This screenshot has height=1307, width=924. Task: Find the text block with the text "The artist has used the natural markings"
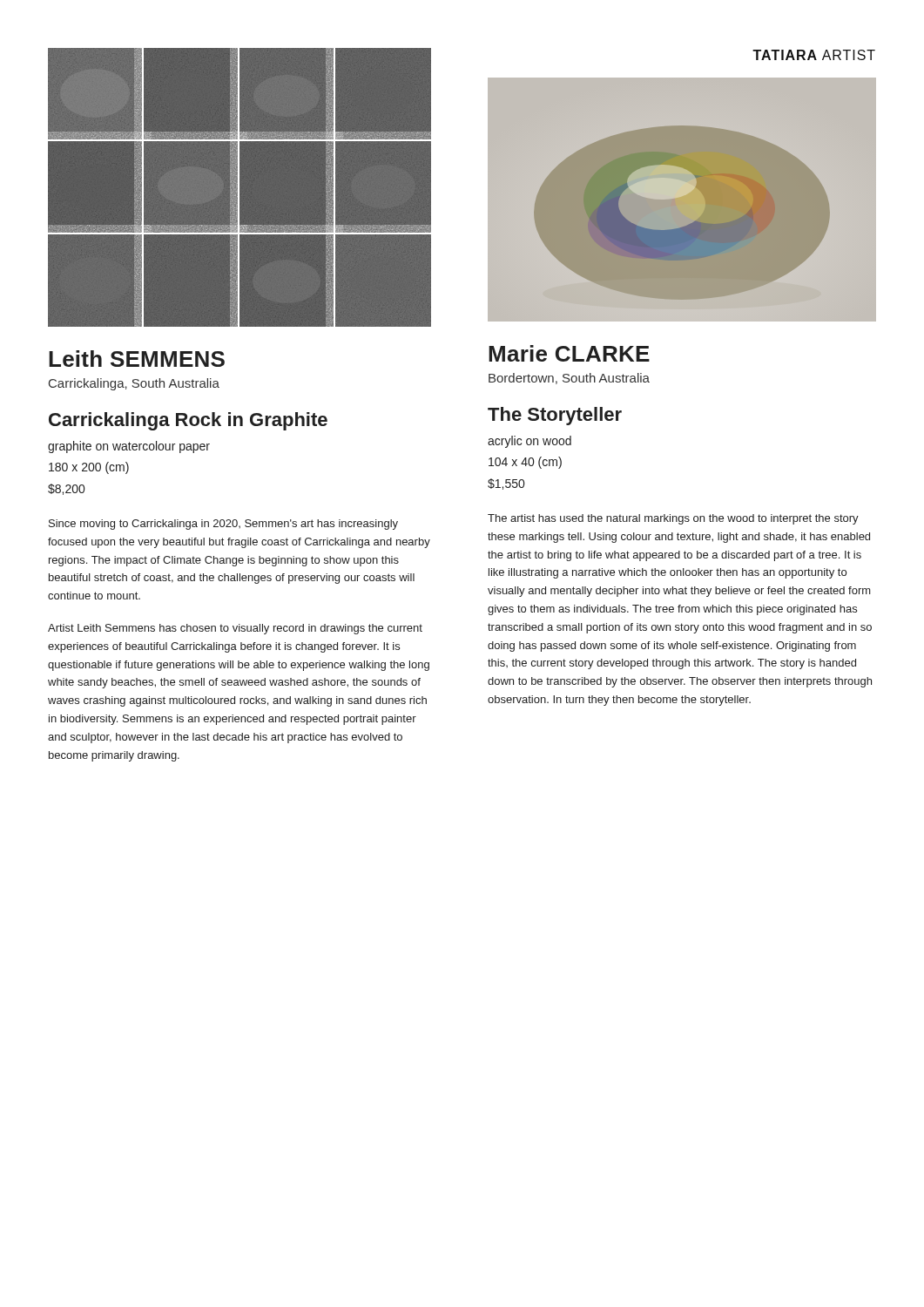click(x=680, y=609)
